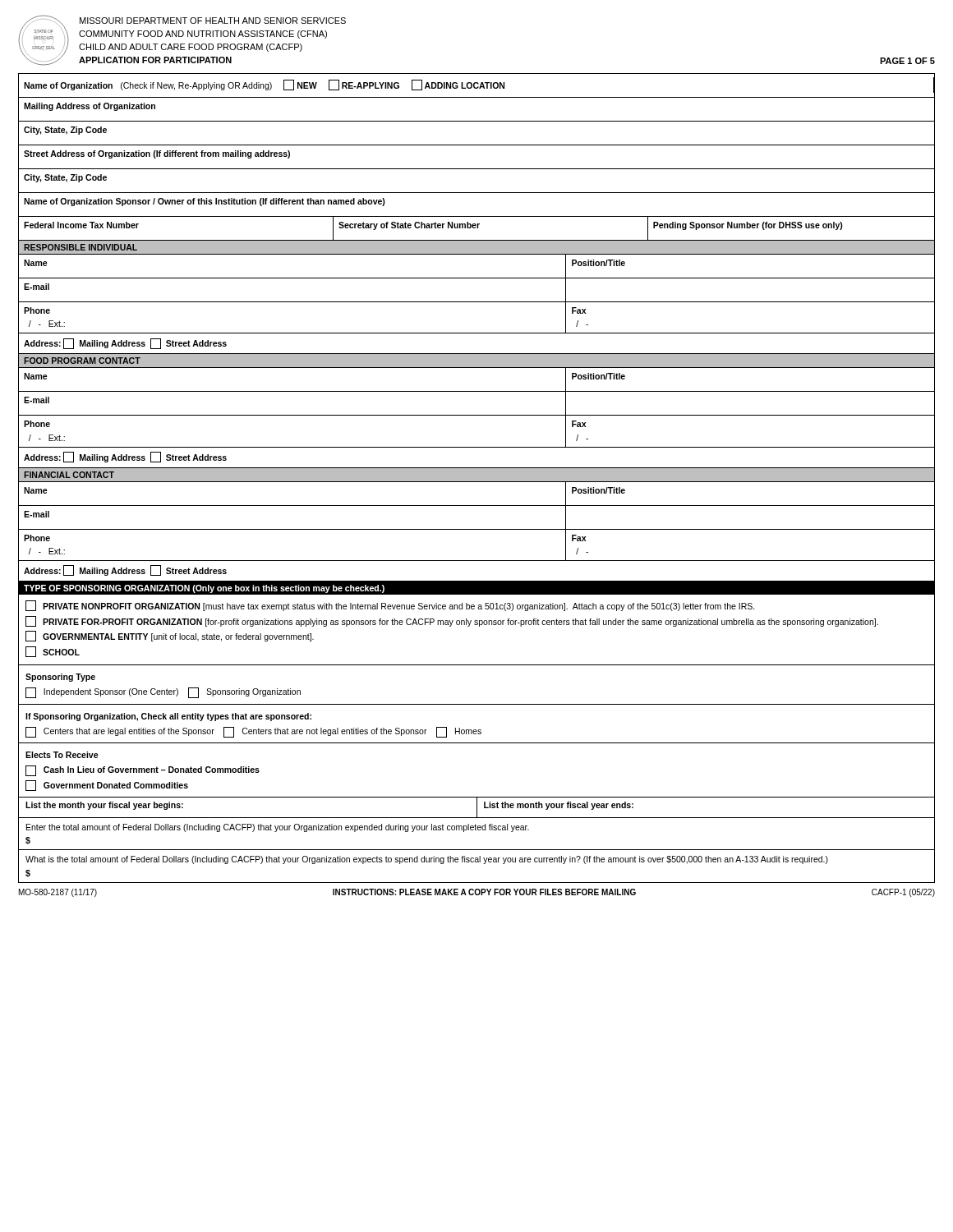This screenshot has width=953, height=1232.
Task: Find the table that mentions "Federal Income Tax"
Action: [476, 229]
